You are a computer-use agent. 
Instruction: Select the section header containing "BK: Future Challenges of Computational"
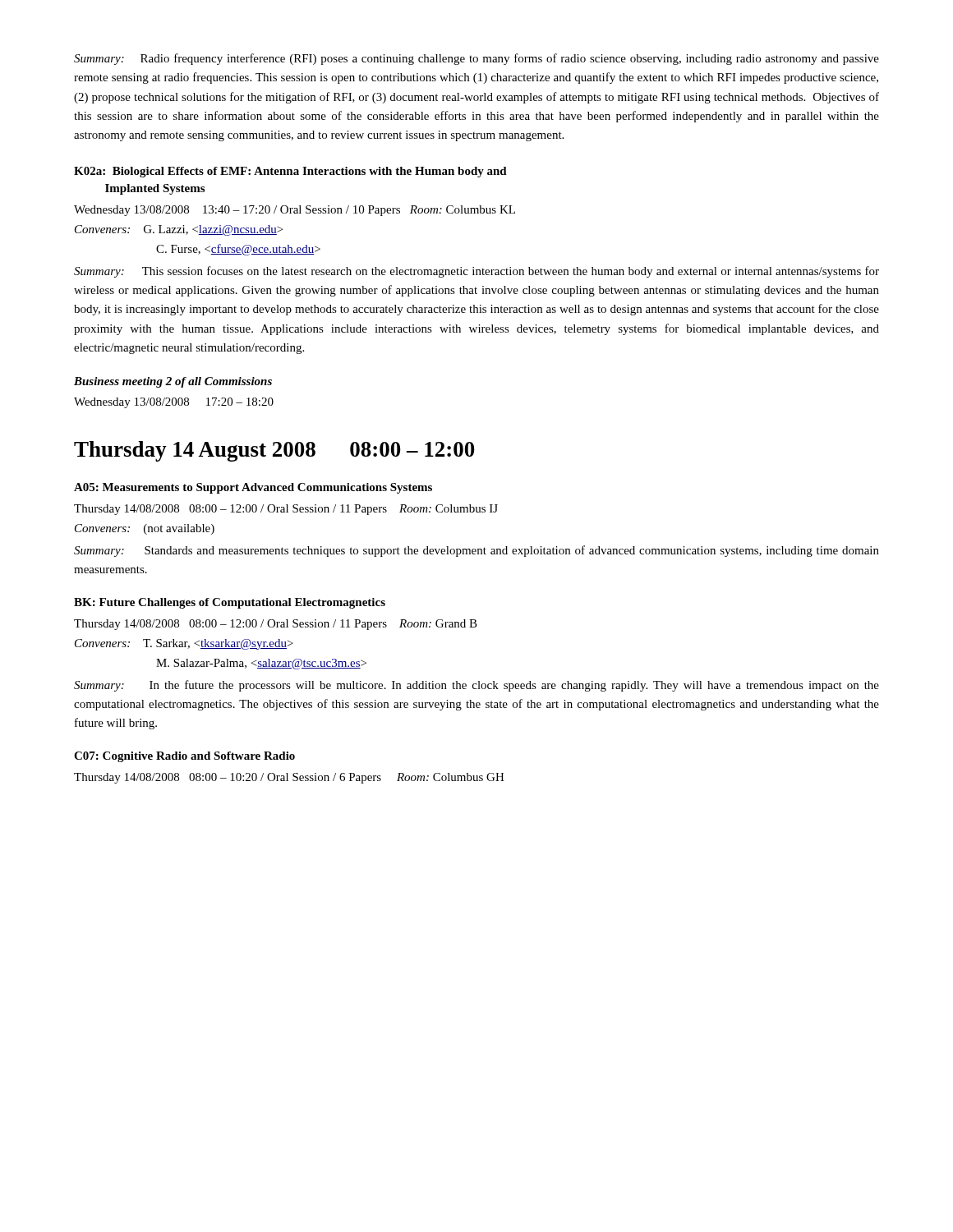(230, 602)
